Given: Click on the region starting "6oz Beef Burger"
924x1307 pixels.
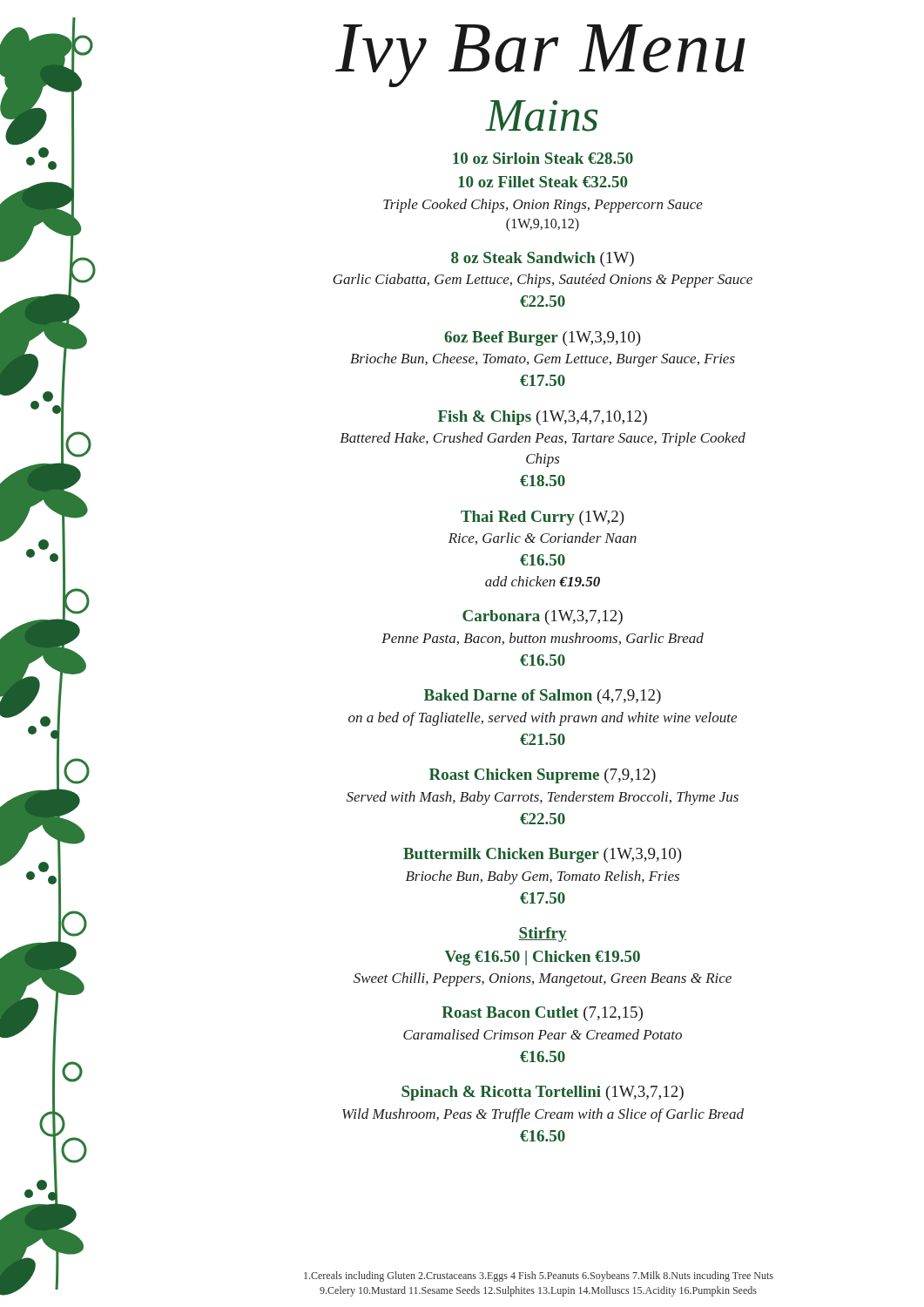Looking at the screenshot, I should (543, 360).
